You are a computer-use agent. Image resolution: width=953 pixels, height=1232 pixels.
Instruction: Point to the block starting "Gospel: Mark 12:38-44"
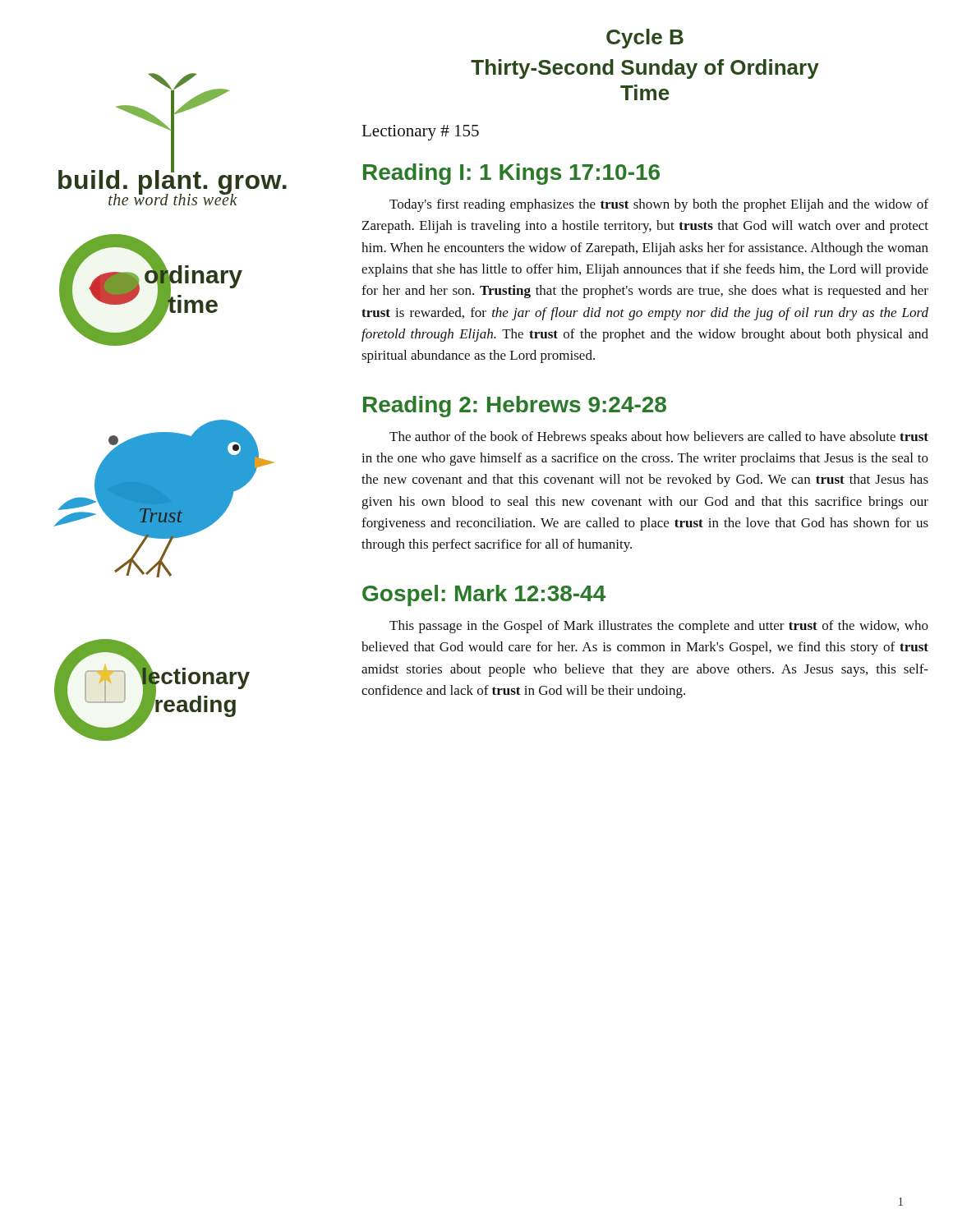[x=484, y=593]
